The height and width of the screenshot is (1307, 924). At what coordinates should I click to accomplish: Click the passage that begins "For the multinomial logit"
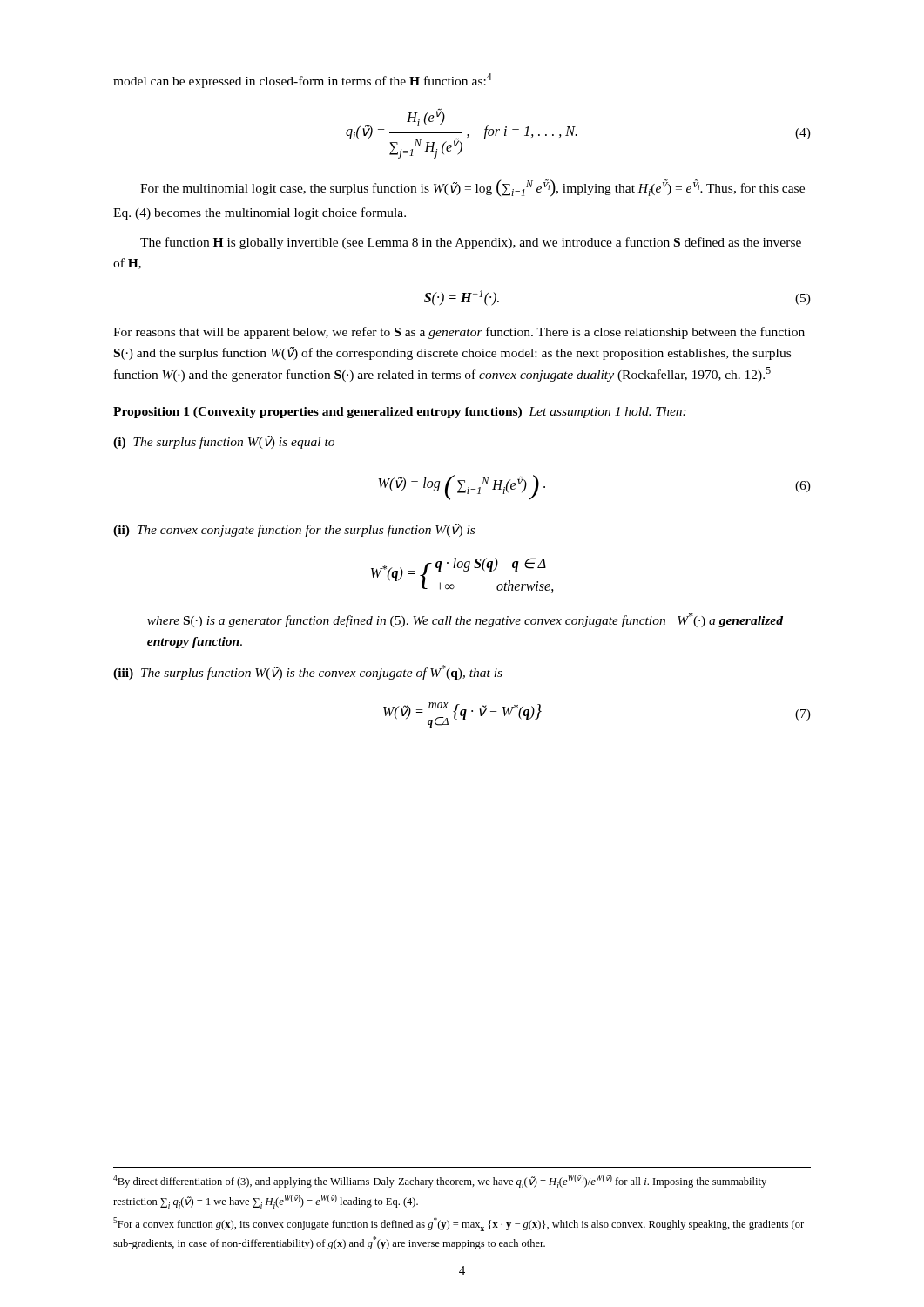pyautogui.click(x=462, y=198)
